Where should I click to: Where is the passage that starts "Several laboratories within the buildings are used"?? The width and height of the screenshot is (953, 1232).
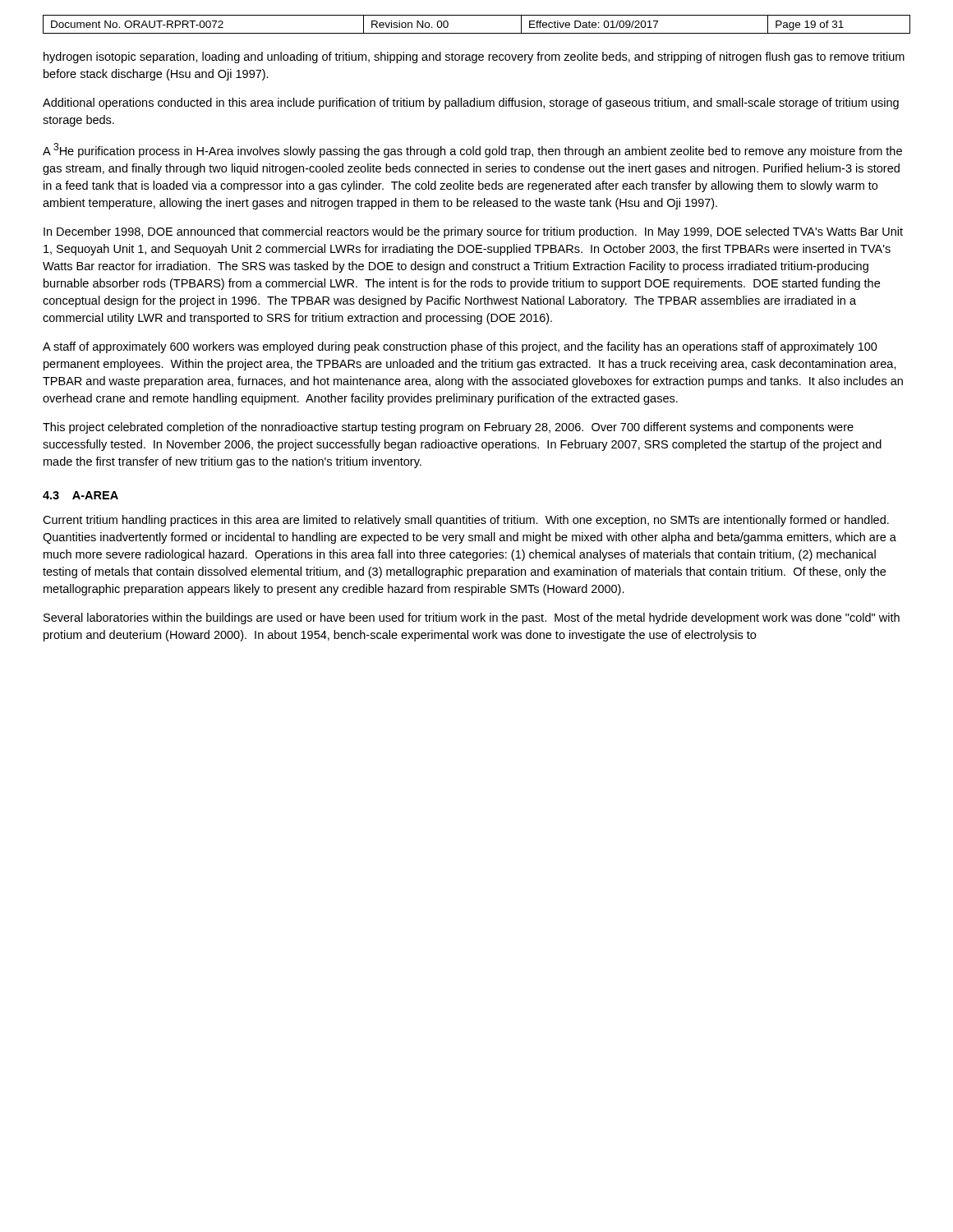click(x=471, y=626)
